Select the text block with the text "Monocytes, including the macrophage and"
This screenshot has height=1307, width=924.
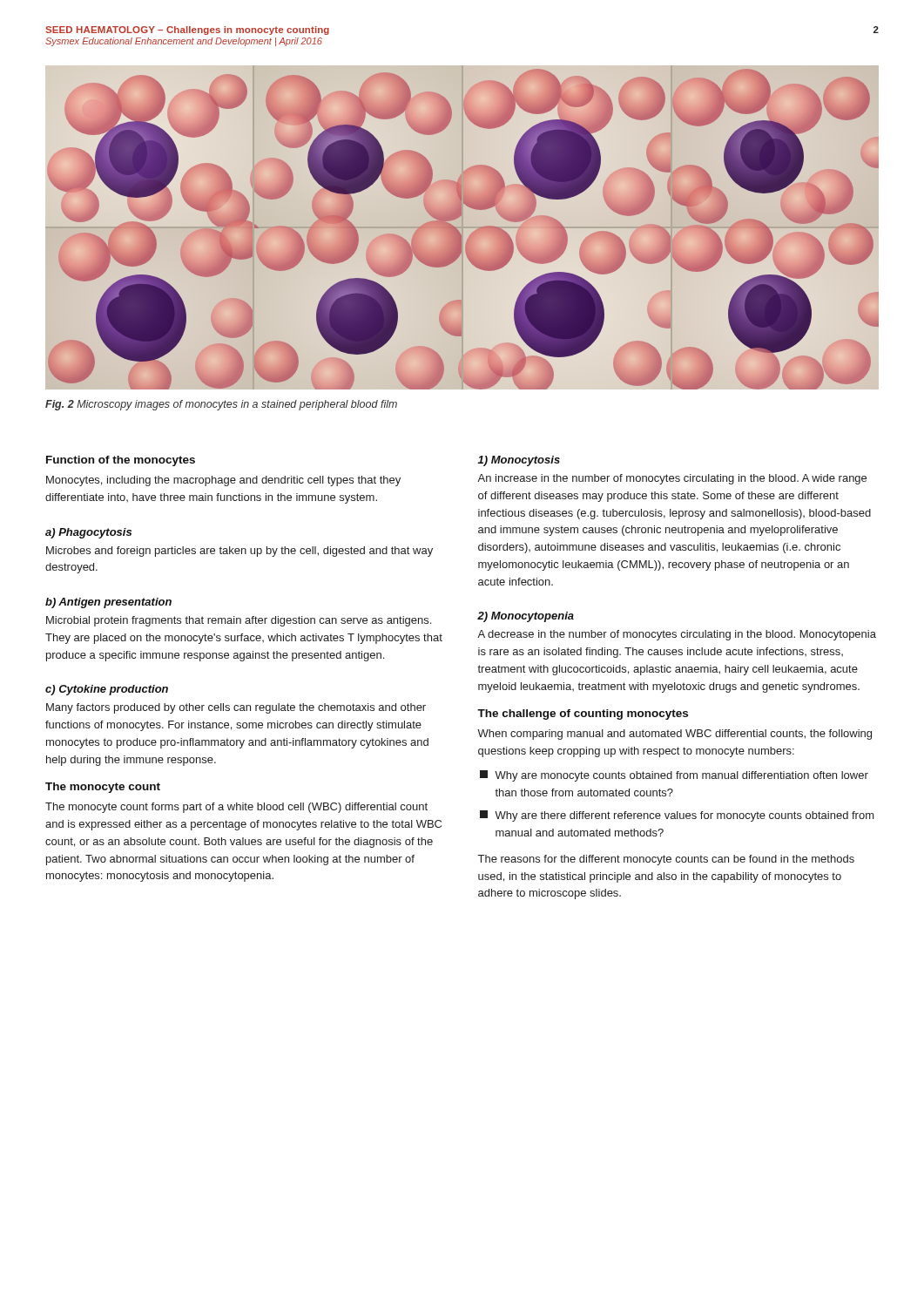coord(246,489)
